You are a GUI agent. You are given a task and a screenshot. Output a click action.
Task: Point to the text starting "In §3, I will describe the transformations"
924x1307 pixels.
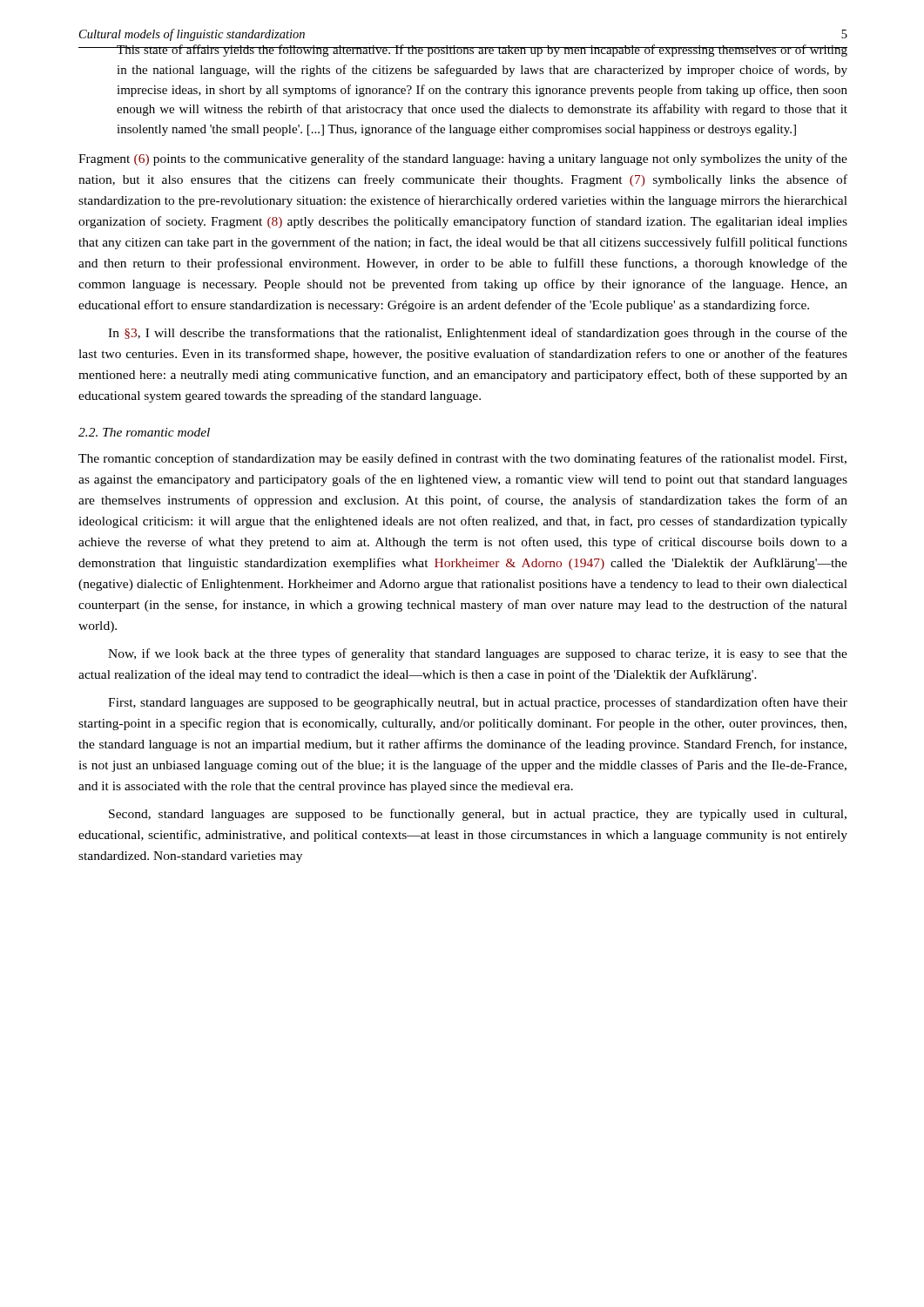pos(463,364)
